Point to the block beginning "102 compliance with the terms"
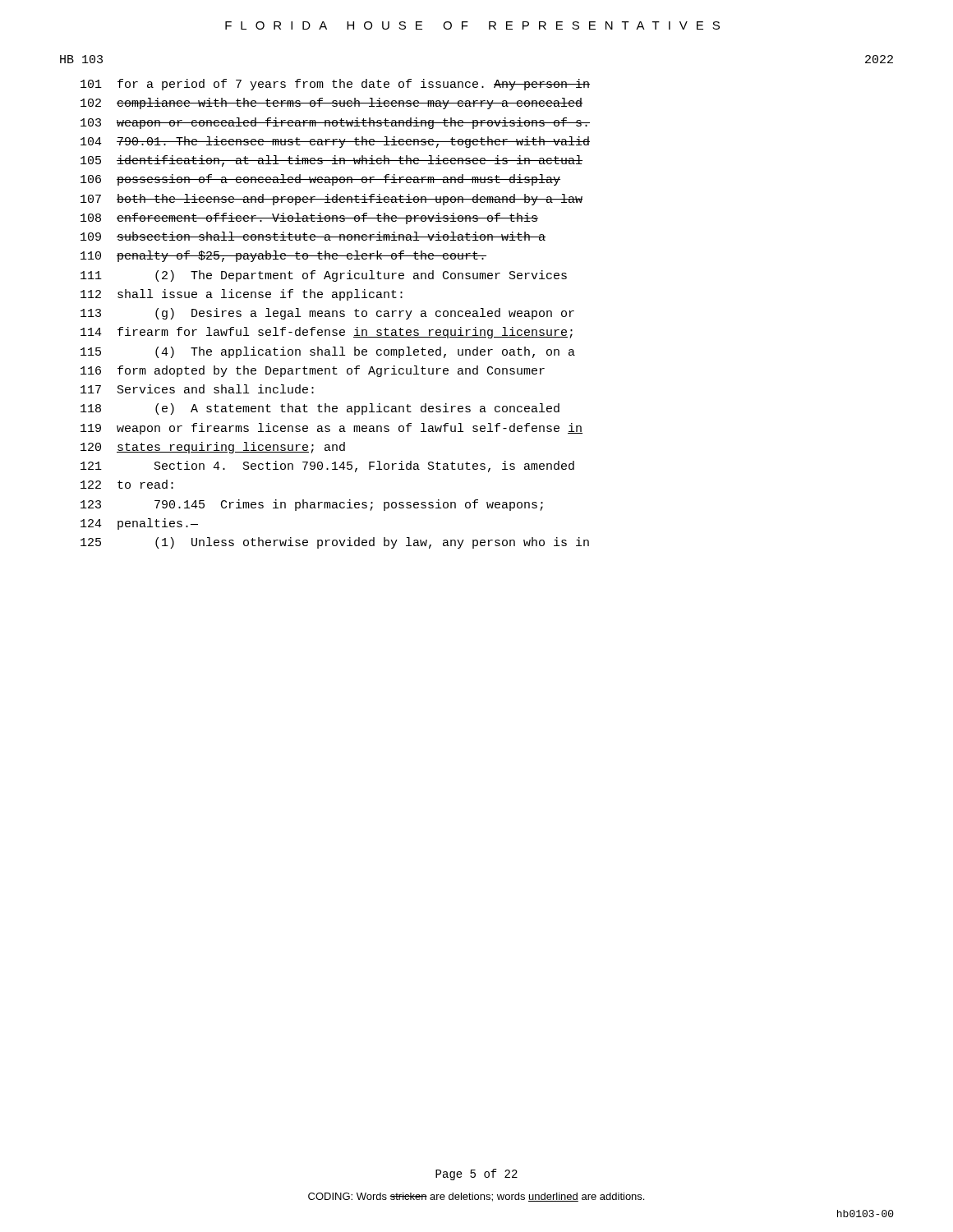 476,104
